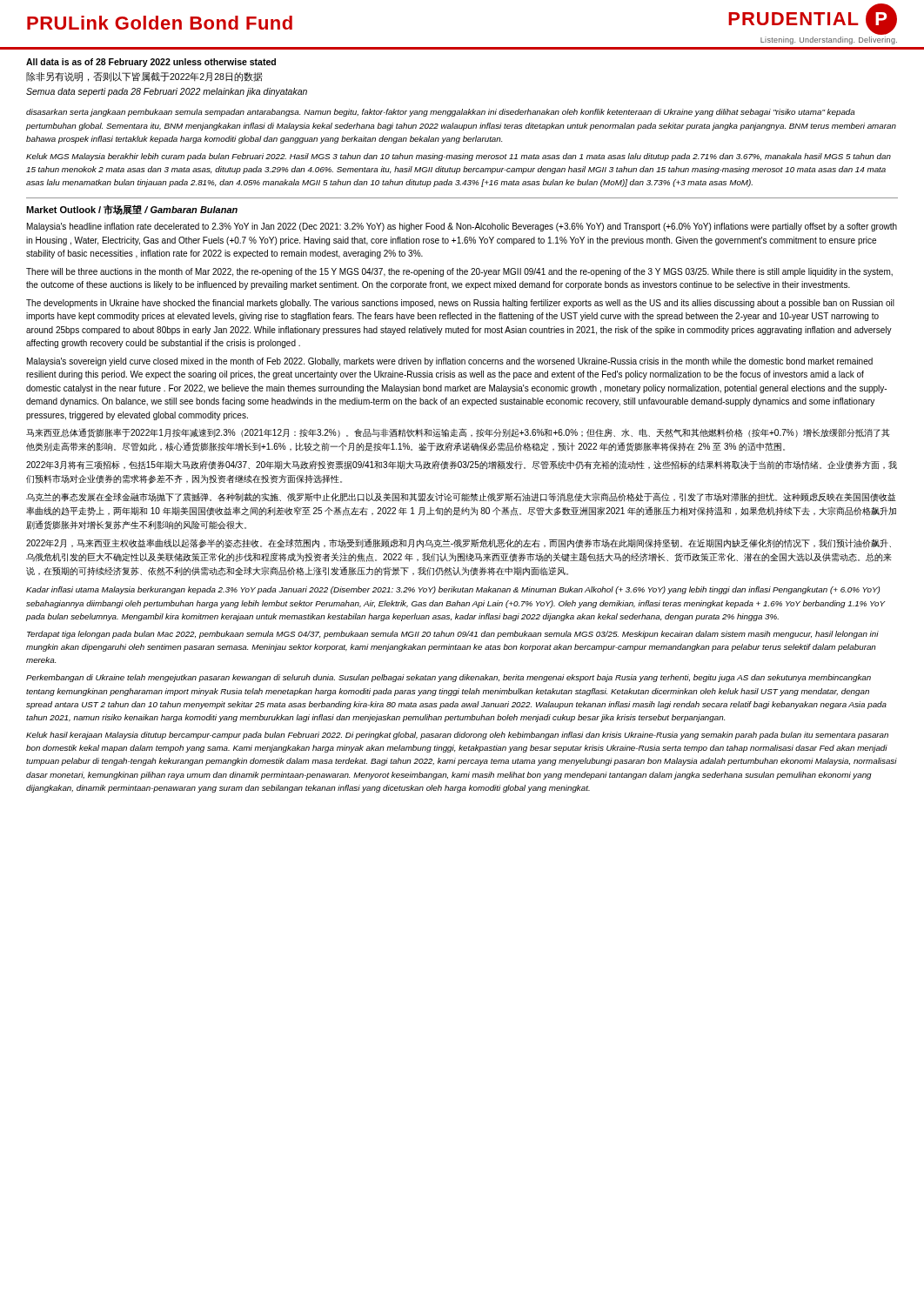
Task: Locate the text block containing "Perkembangan di Ukraine"
Action: [x=456, y=697]
